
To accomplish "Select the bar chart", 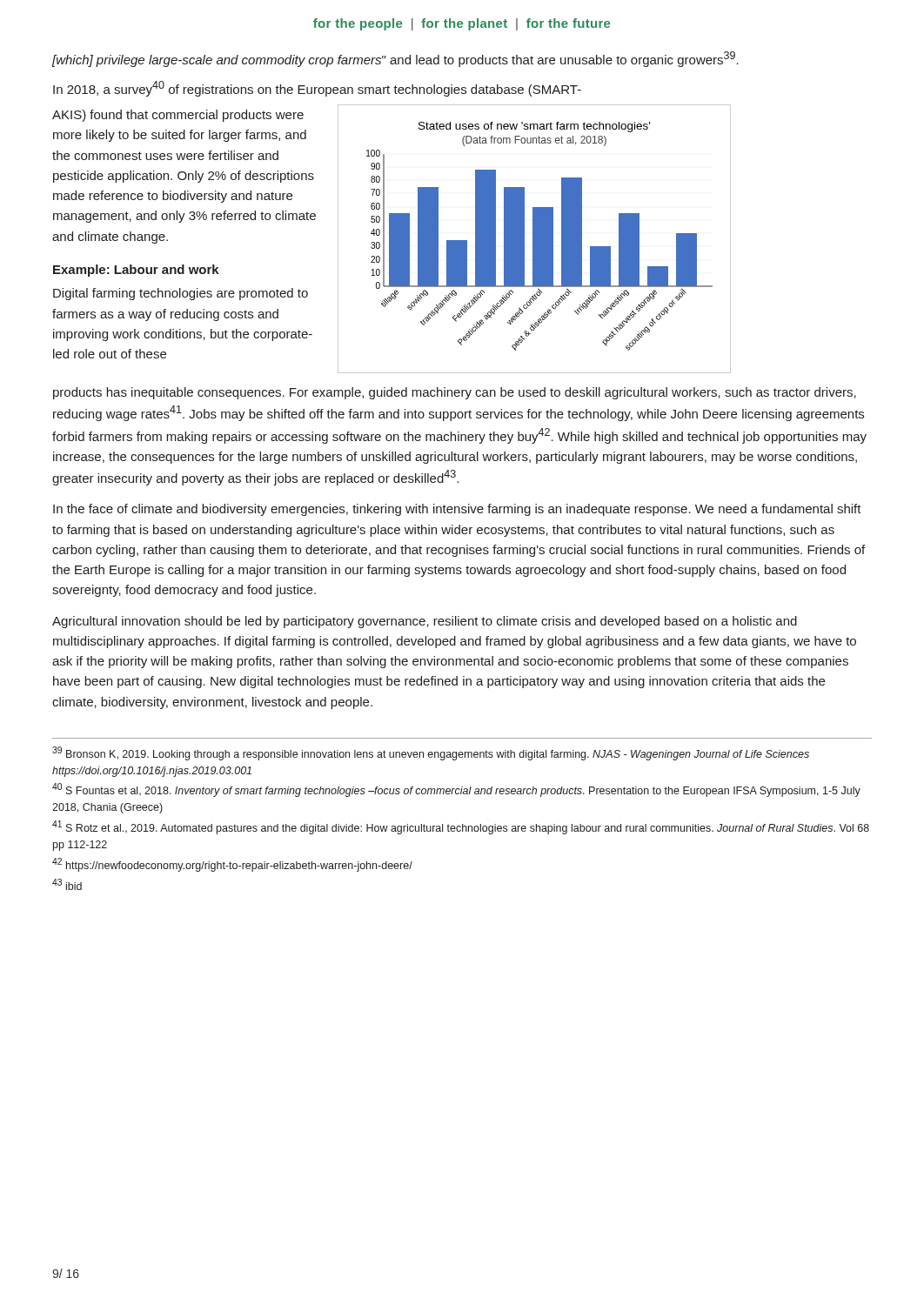I will [534, 239].
